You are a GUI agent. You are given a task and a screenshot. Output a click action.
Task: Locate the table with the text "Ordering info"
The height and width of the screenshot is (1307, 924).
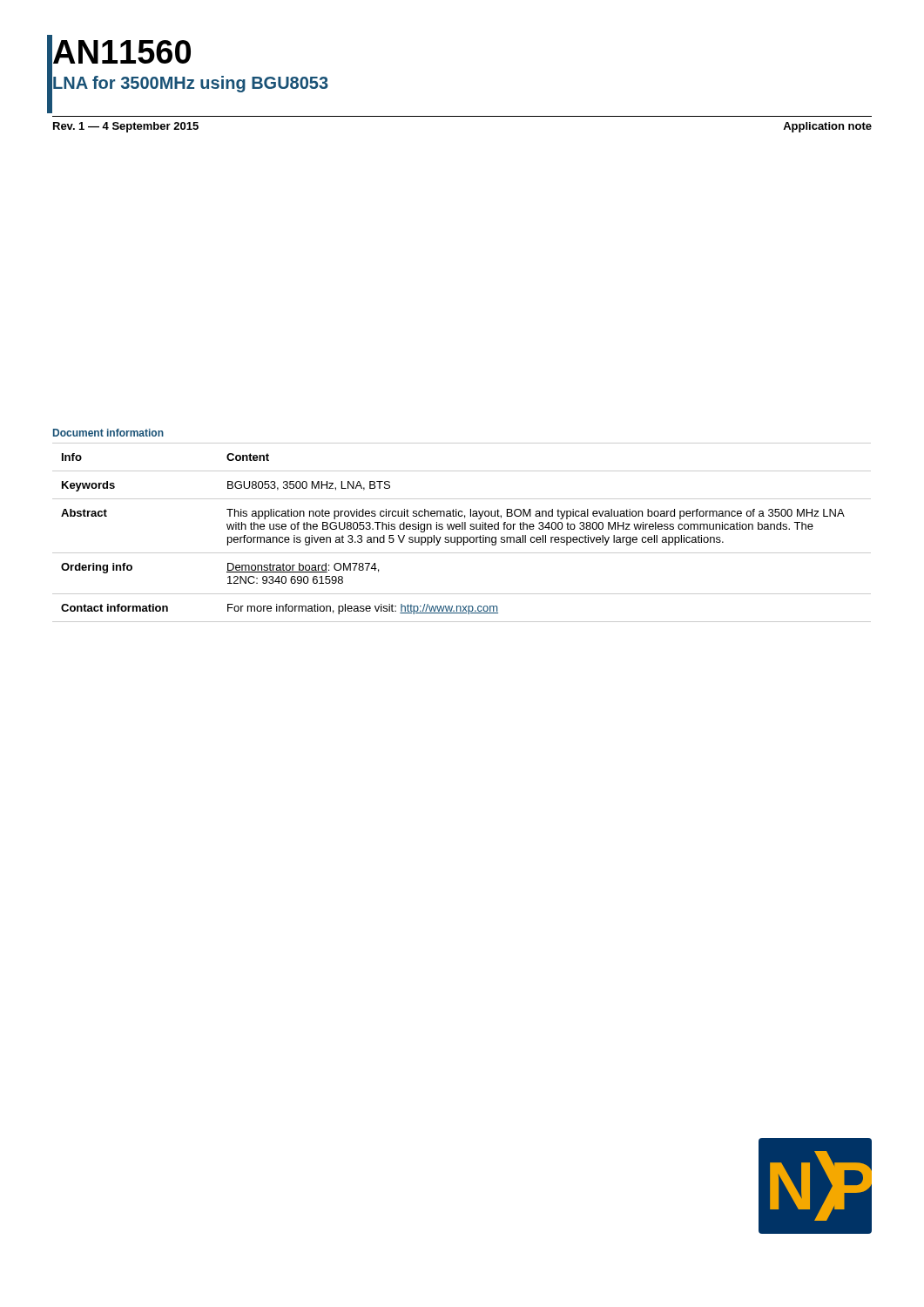462,532
